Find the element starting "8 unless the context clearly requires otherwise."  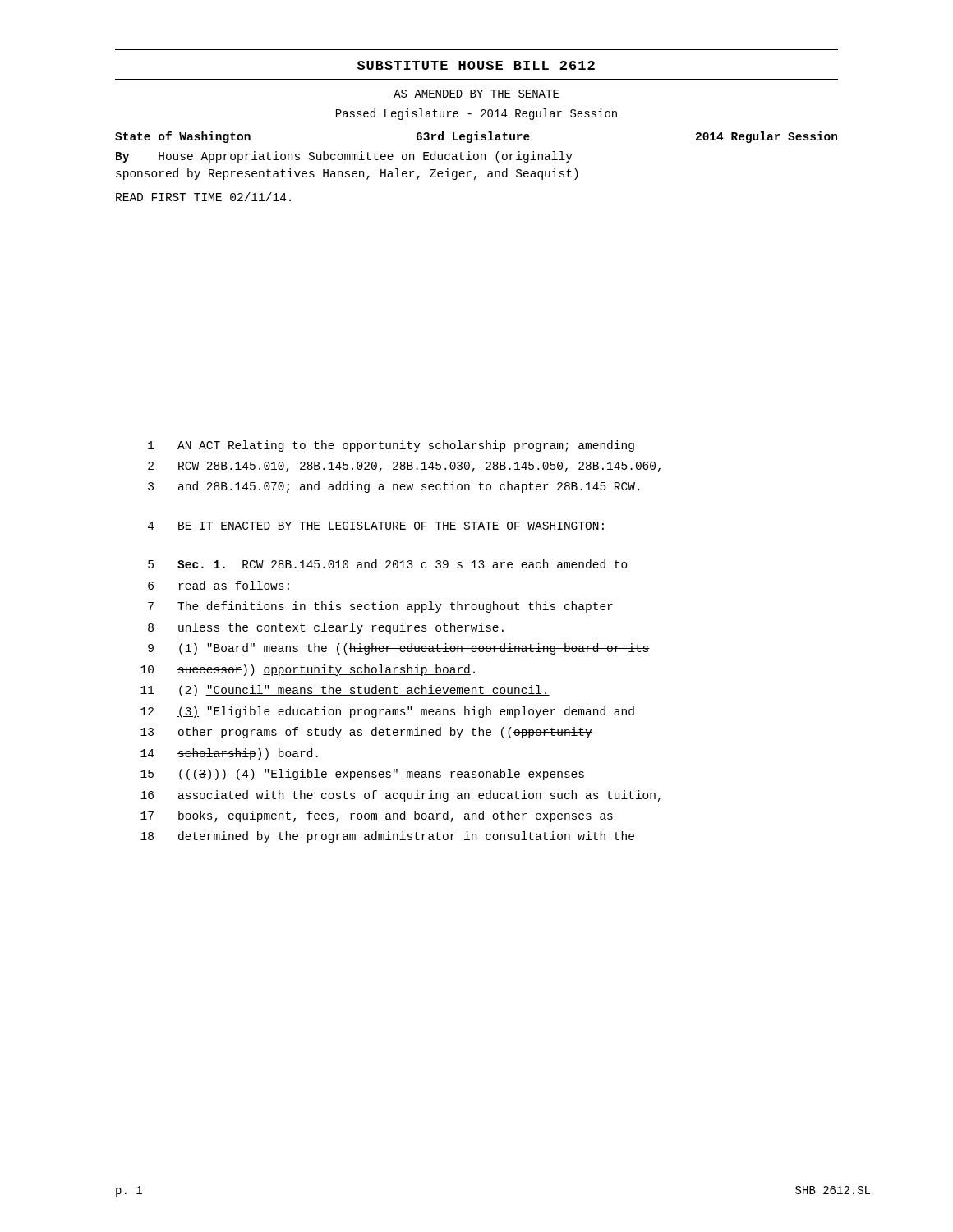tap(493, 628)
